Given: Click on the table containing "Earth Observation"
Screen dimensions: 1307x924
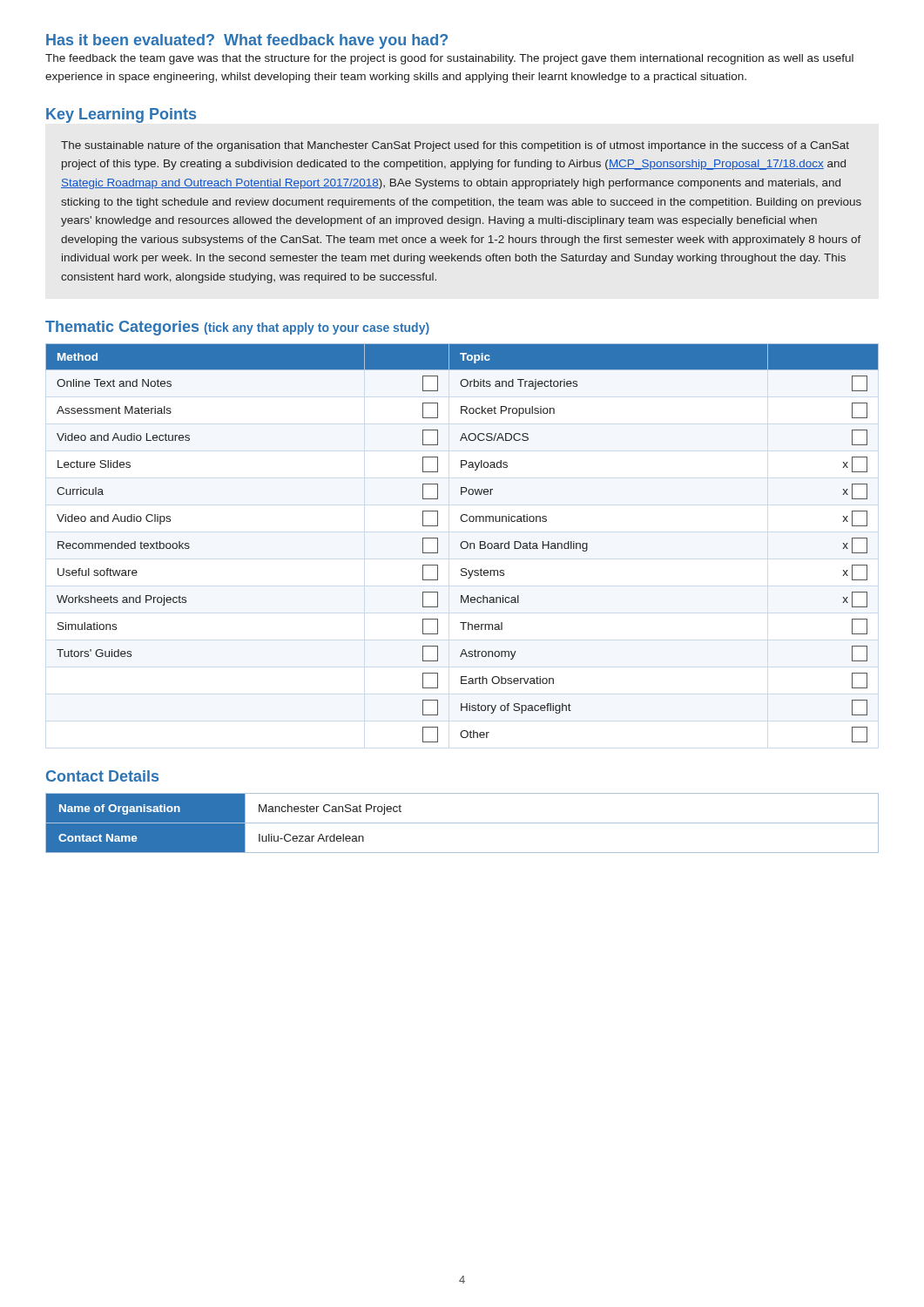Looking at the screenshot, I should tap(462, 546).
